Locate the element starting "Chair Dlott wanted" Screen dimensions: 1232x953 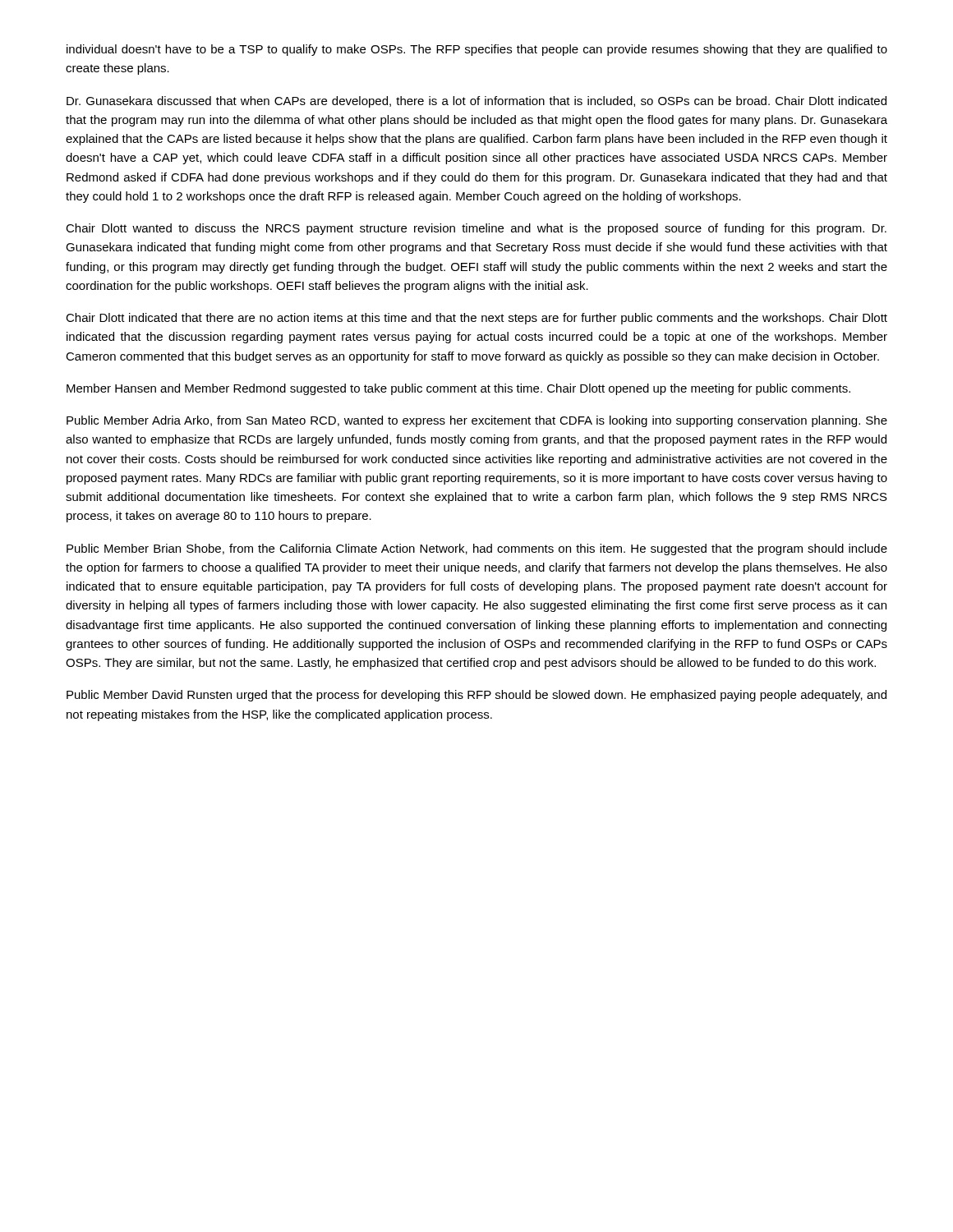tap(476, 257)
